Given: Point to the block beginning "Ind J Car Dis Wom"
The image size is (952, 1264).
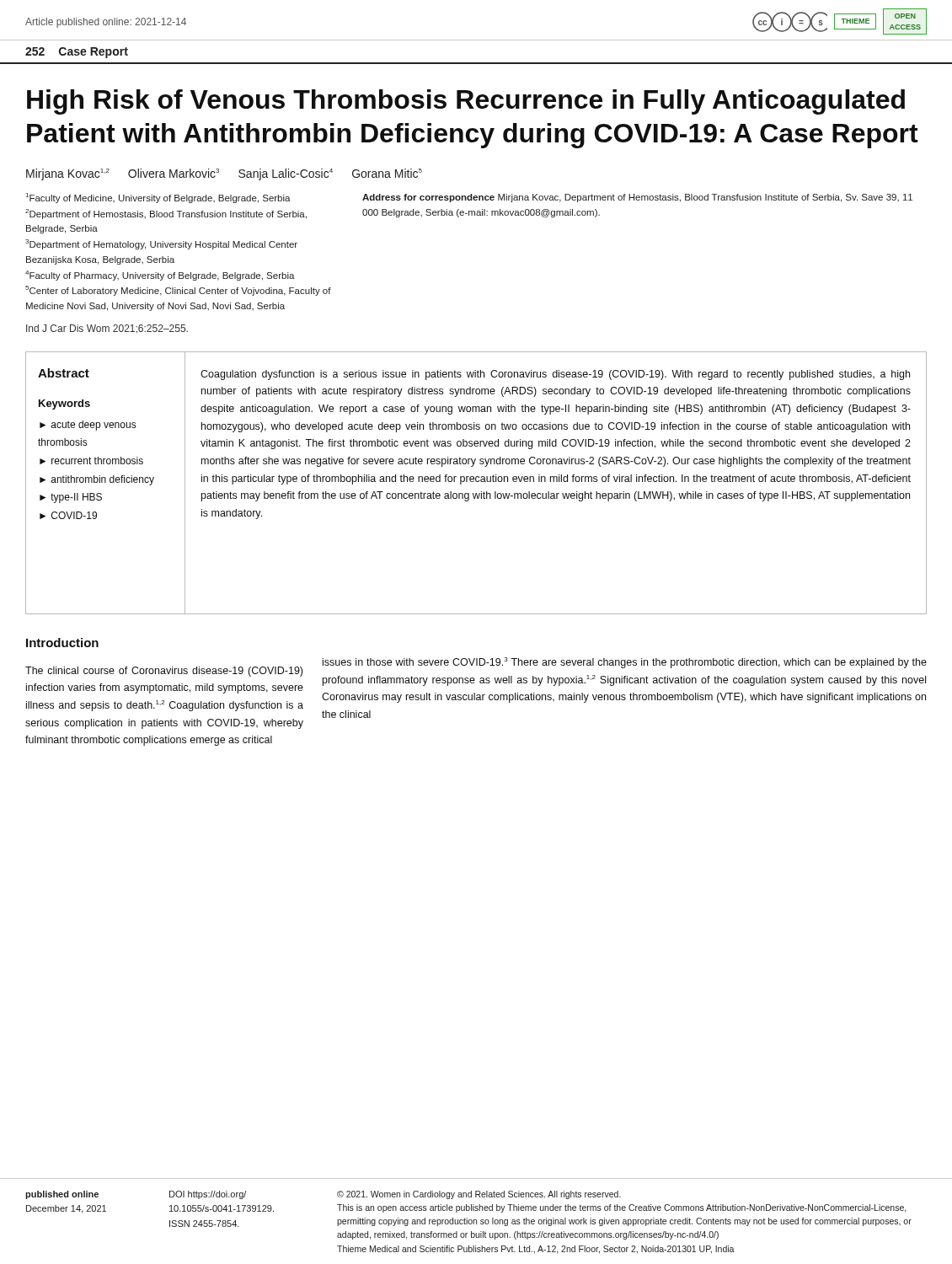Looking at the screenshot, I should tap(107, 329).
